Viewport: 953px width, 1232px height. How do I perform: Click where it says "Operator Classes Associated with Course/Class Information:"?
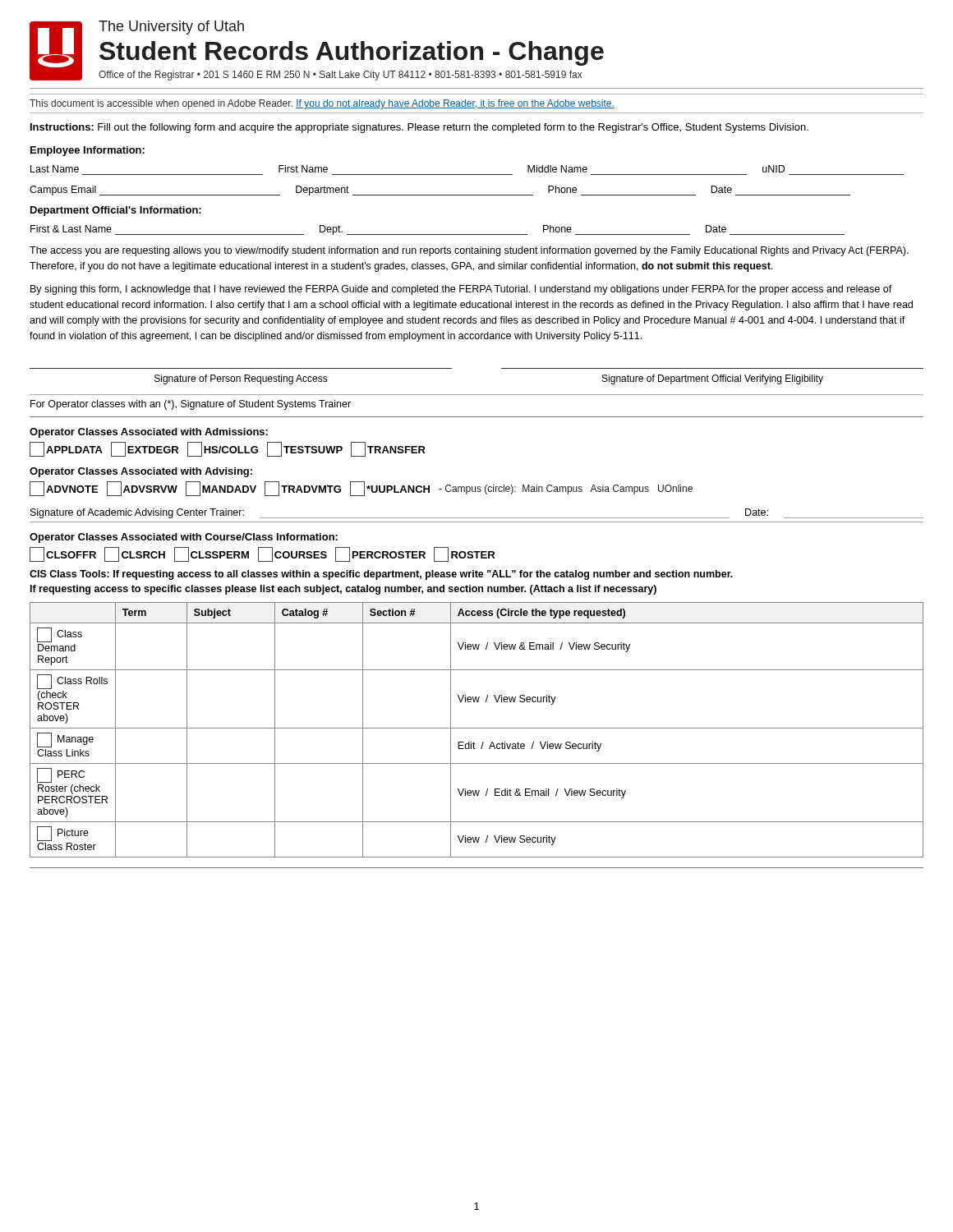pyautogui.click(x=184, y=537)
